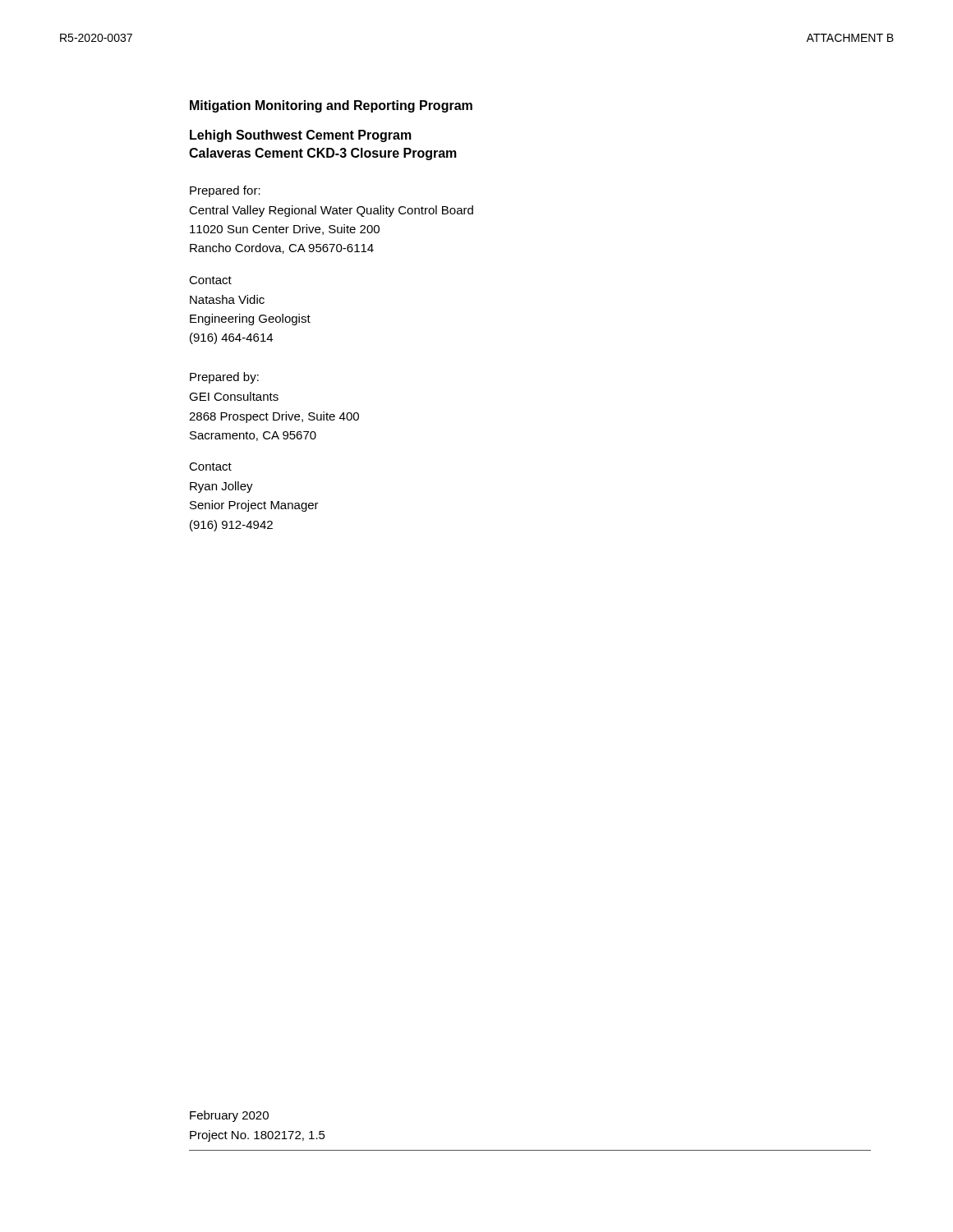This screenshot has height=1232, width=953.
Task: Select the title that says "Mitigation Monitoring and"
Action: coord(331,106)
